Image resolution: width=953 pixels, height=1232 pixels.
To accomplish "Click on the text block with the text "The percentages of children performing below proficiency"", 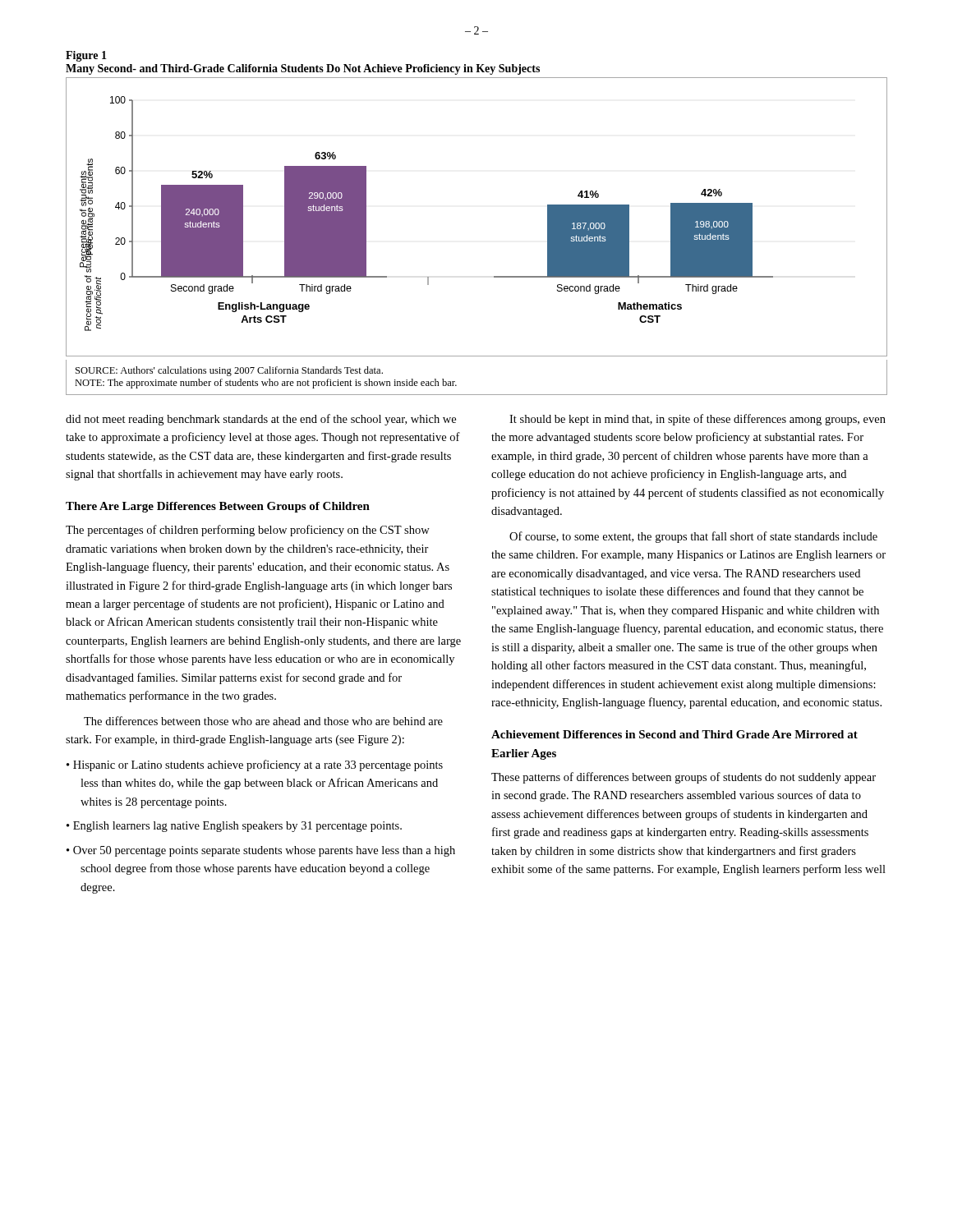I will 264,635.
